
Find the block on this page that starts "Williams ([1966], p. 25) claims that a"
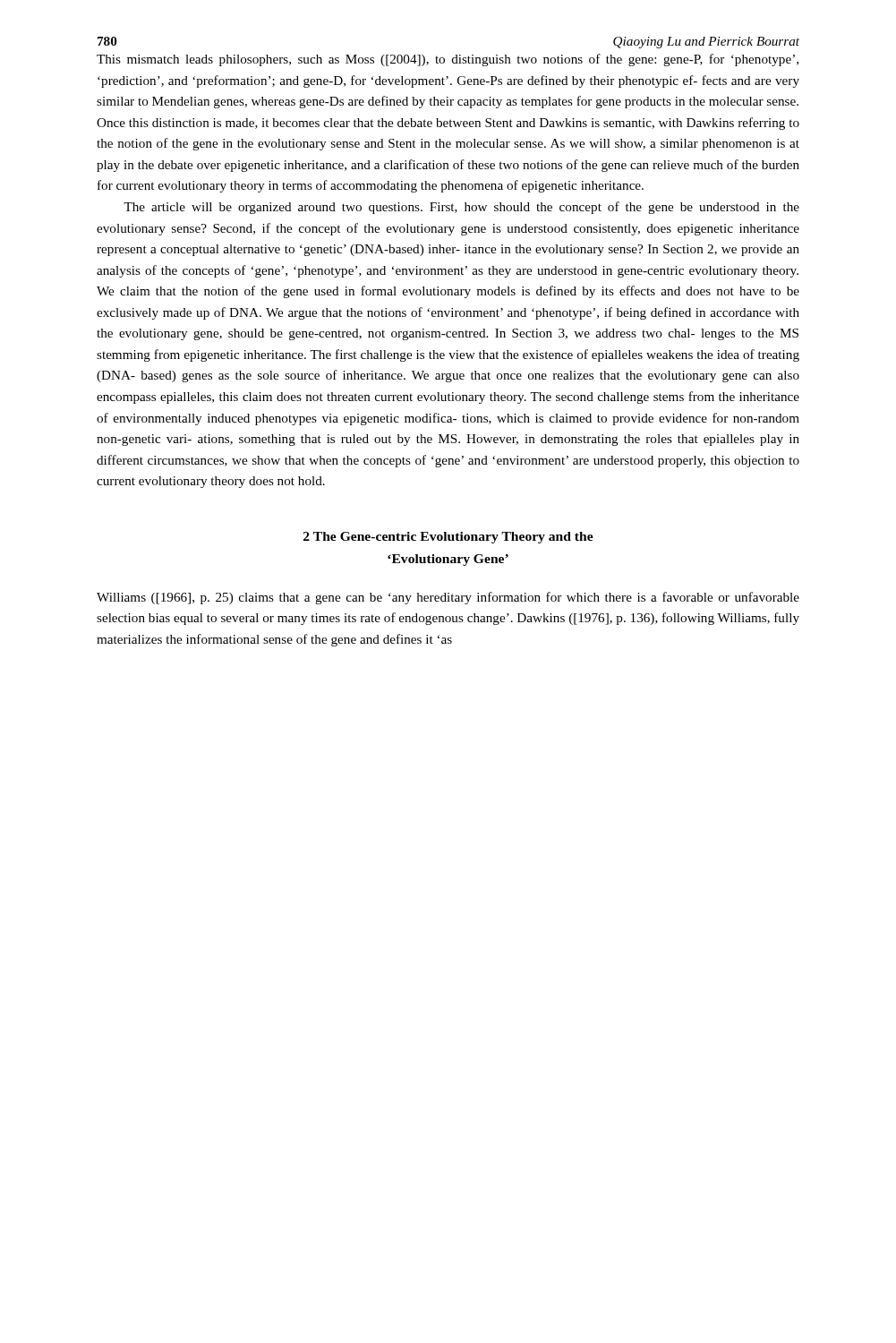click(448, 618)
